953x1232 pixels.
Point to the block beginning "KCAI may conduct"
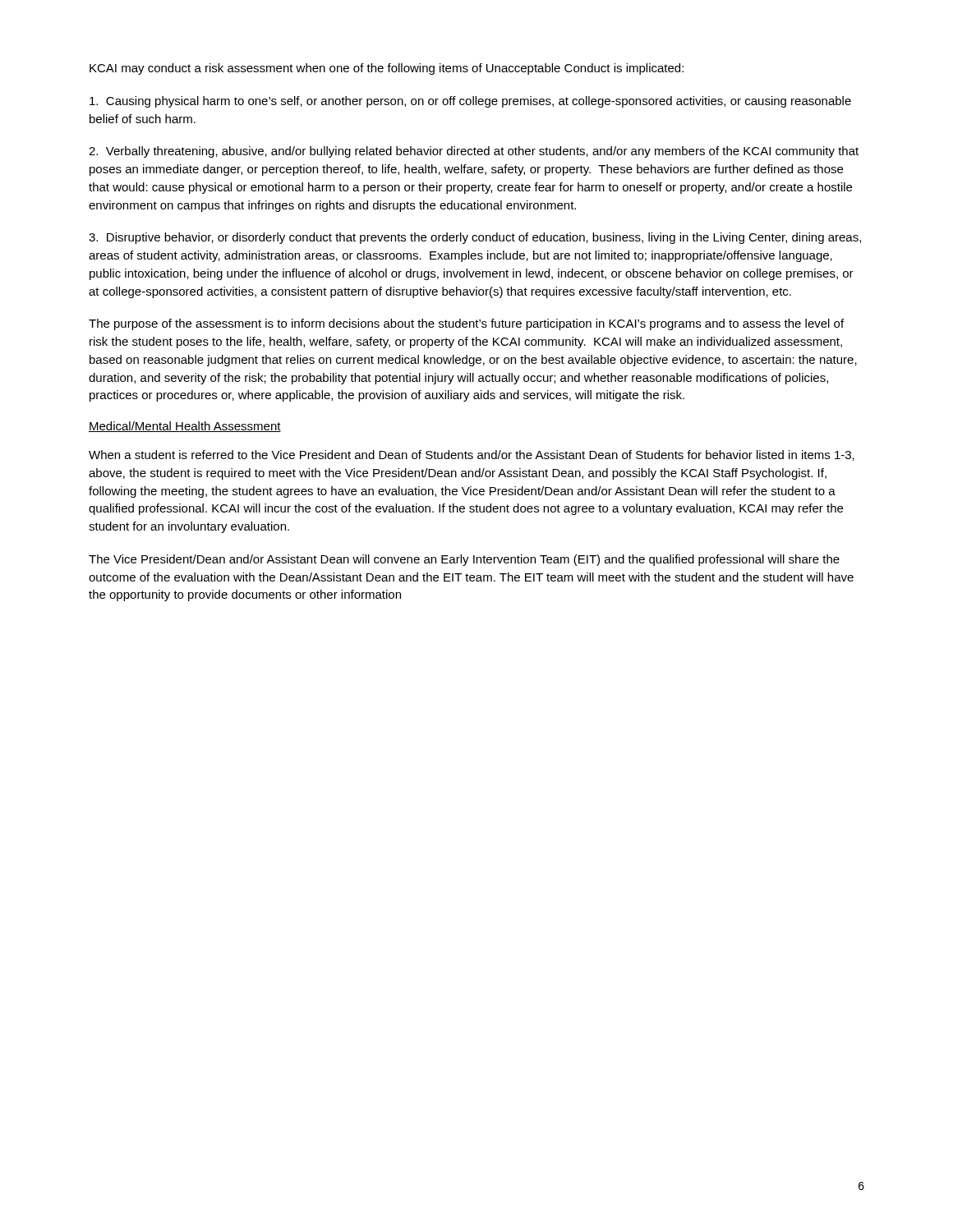click(387, 68)
